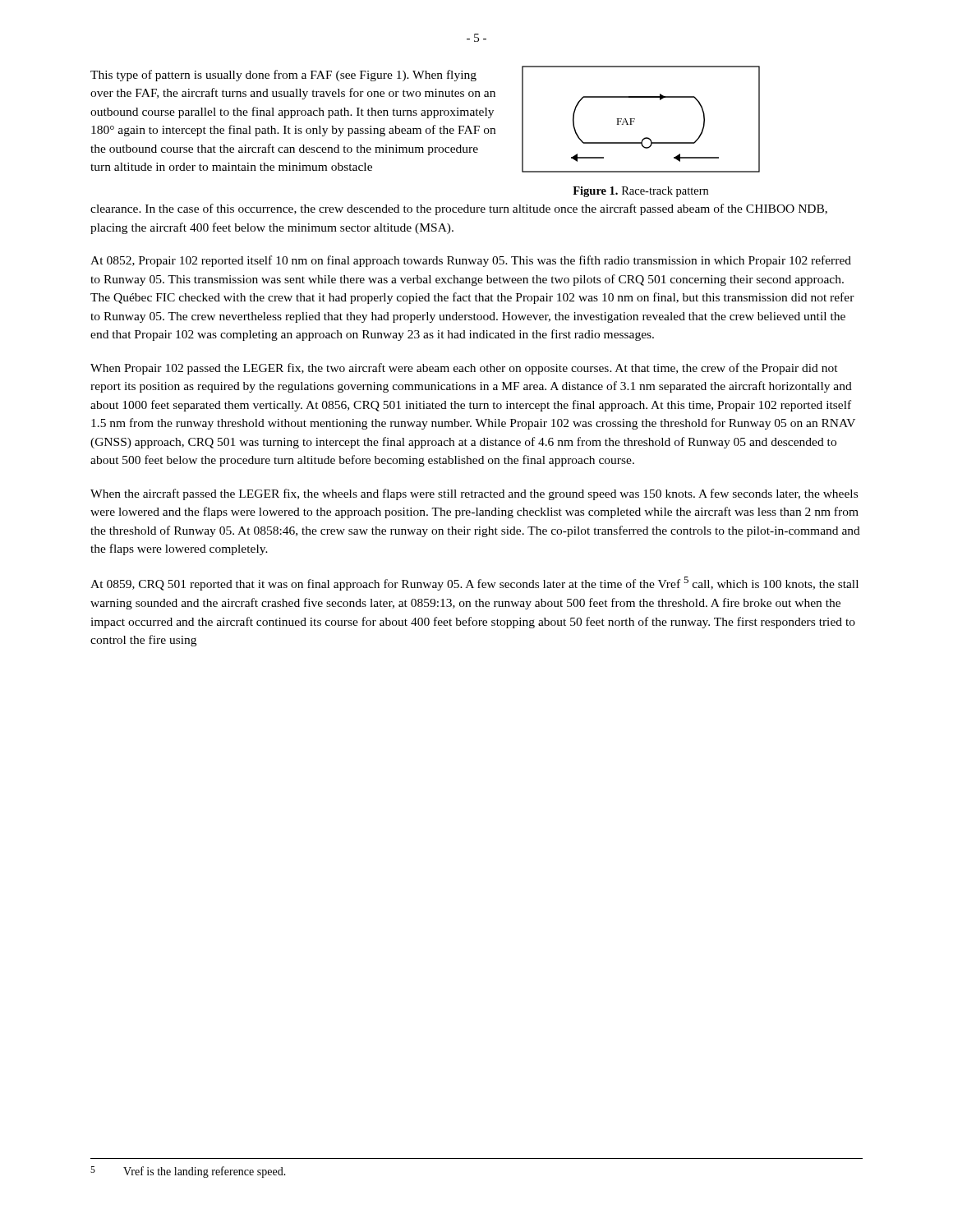Image resolution: width=953 pixels, height=1232 pixels.
Task: Point to the block beginning "This type of pattern is usually done"
Action: [294, 121]
